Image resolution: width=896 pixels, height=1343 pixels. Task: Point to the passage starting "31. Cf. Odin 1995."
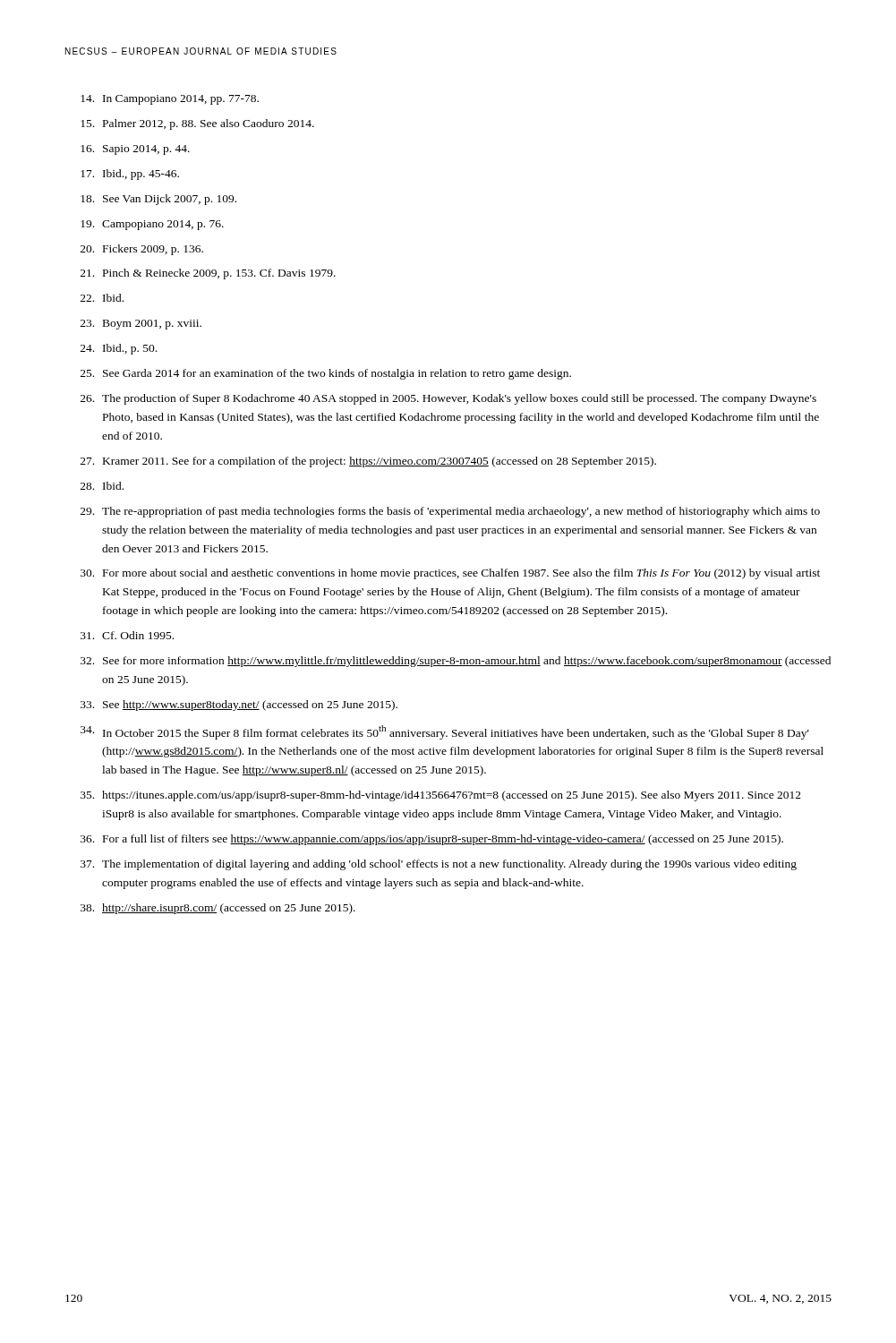[127, 635]
